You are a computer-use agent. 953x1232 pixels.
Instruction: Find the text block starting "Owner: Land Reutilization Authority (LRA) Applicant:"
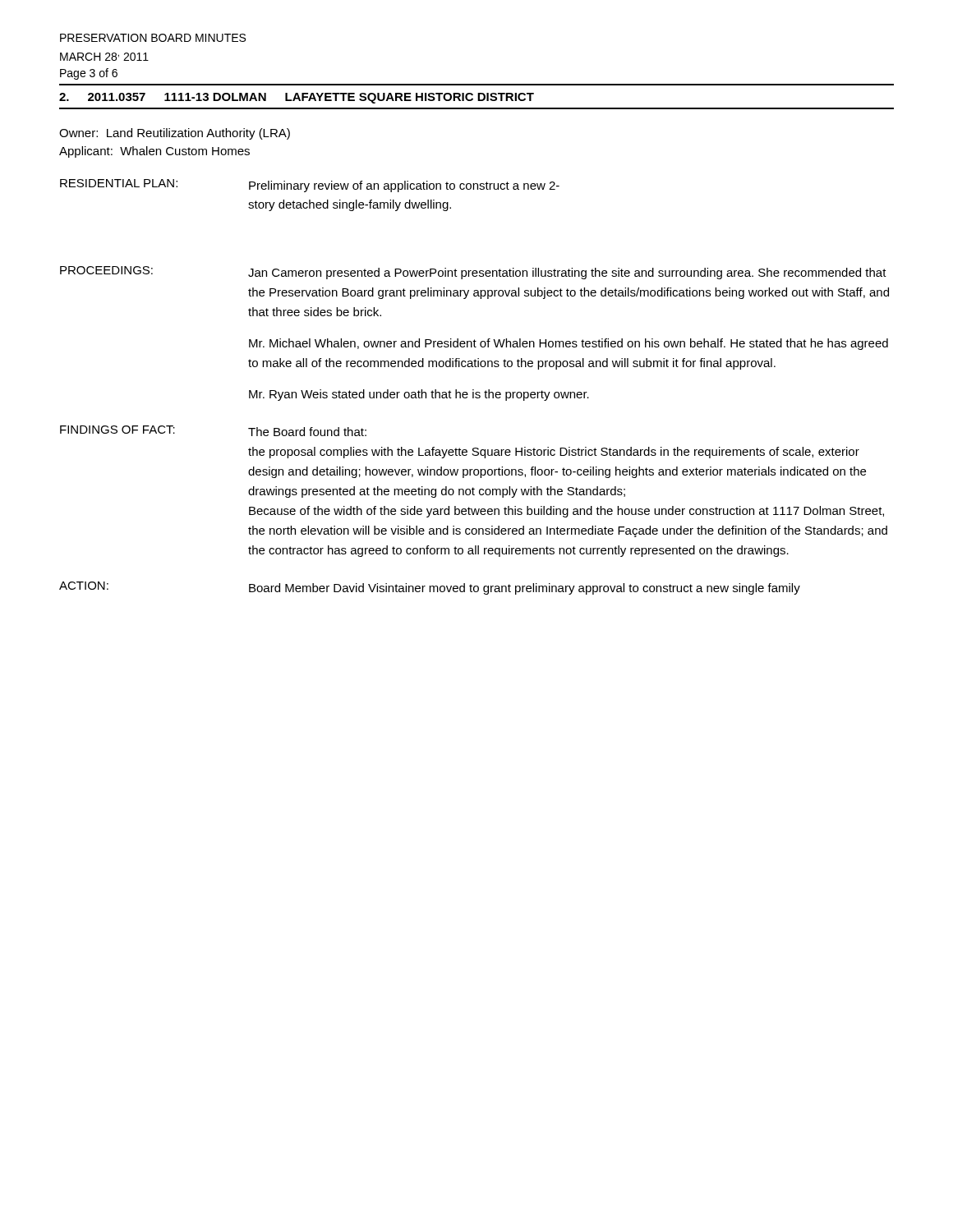point(175,141)
